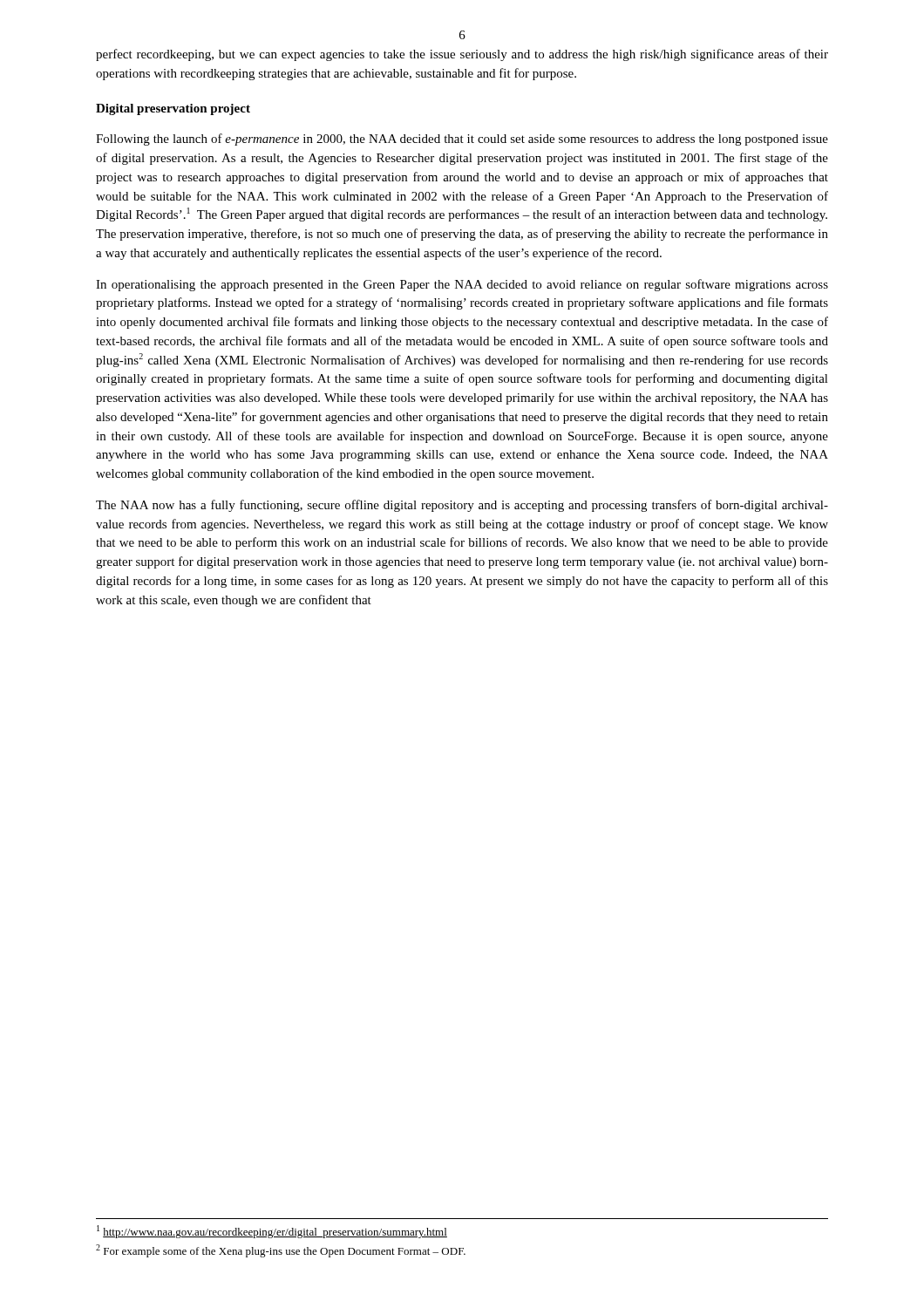Find the text block with the text "perfect recordkeeping, but"
This screenshot has height=1308, width=924.
coord(462,64)
